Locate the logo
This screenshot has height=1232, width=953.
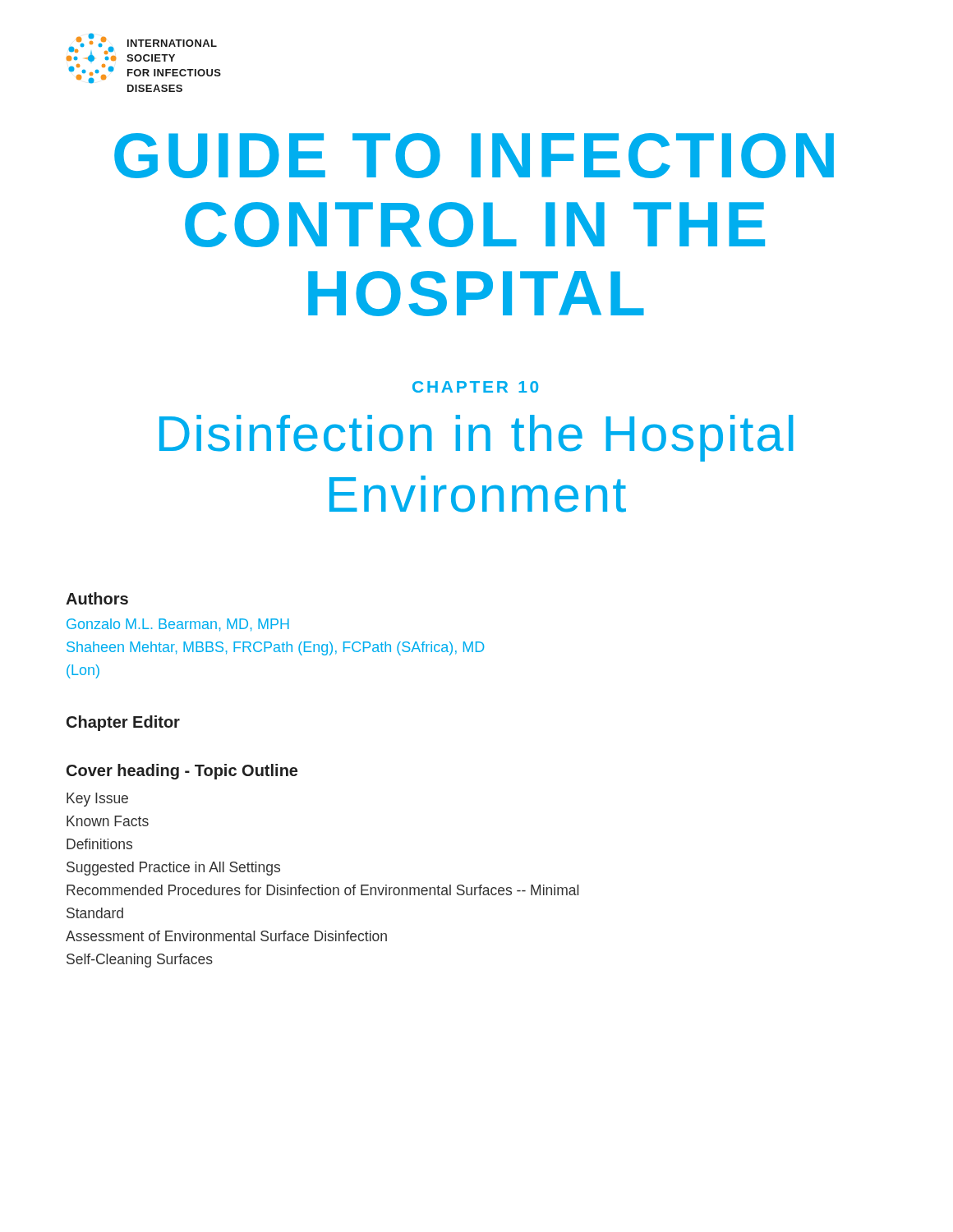476,64
